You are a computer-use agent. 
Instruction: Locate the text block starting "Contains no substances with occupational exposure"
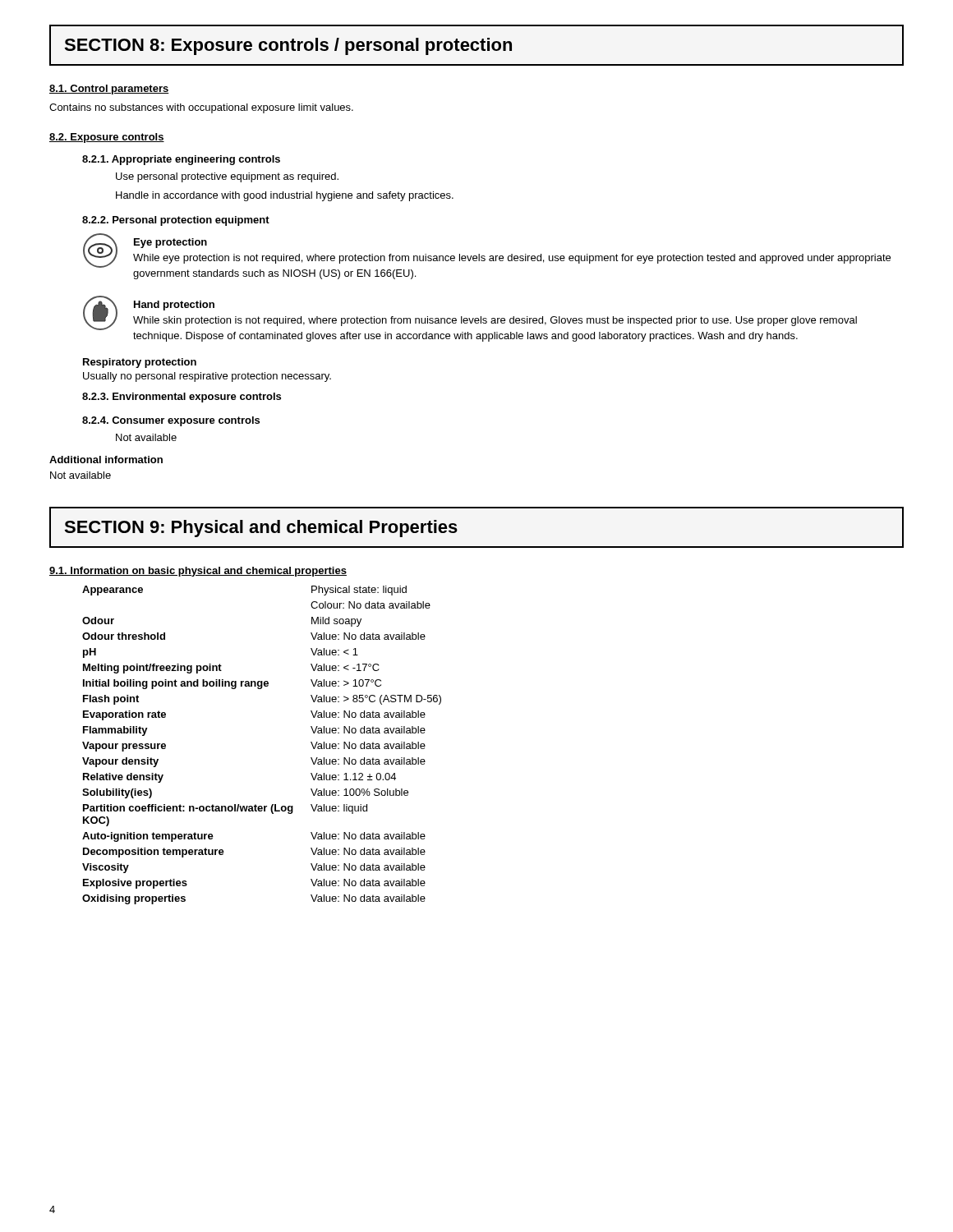click(x=202, y=107)
